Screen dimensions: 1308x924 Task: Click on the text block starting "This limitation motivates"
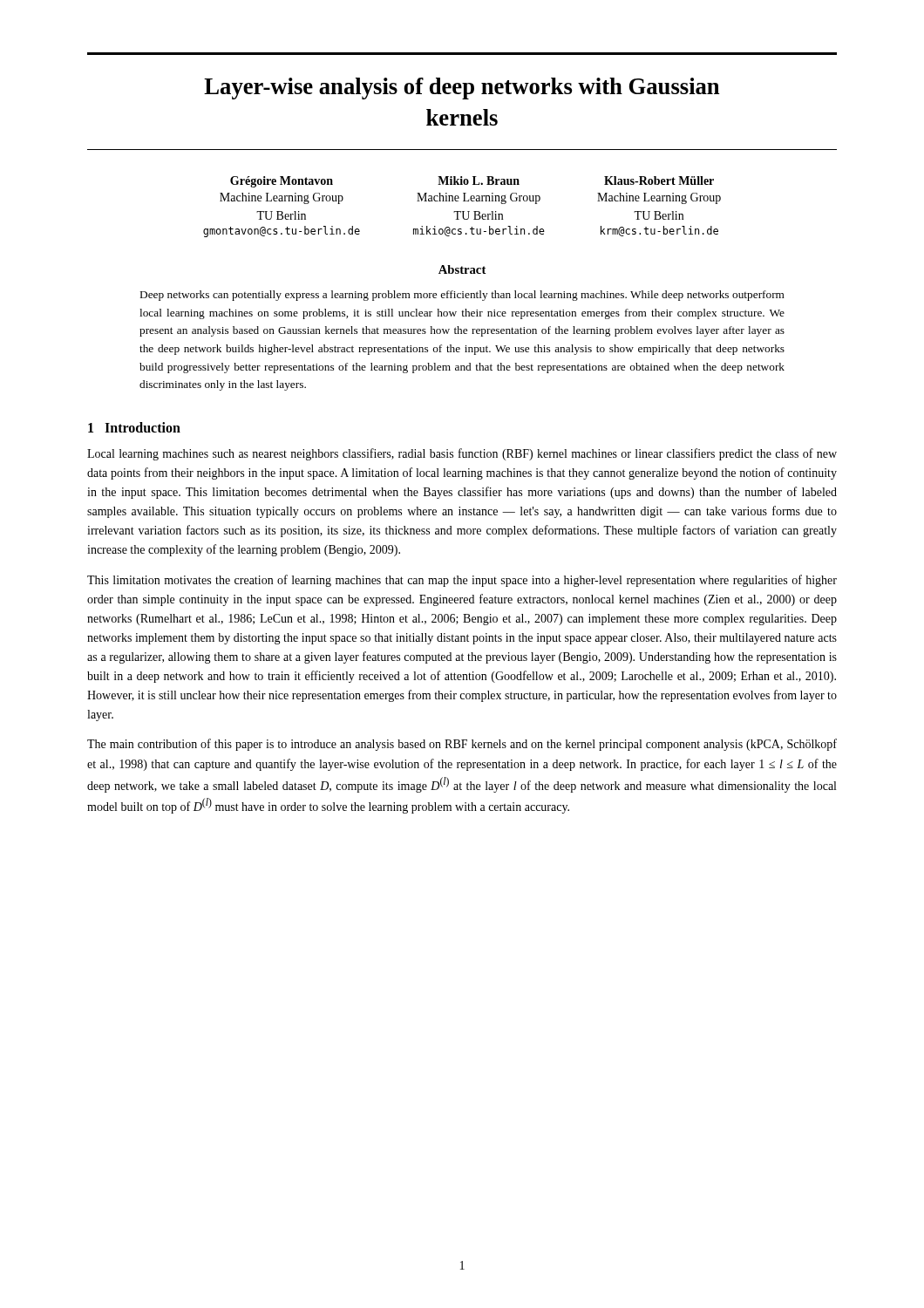click(x=462, y=647)
